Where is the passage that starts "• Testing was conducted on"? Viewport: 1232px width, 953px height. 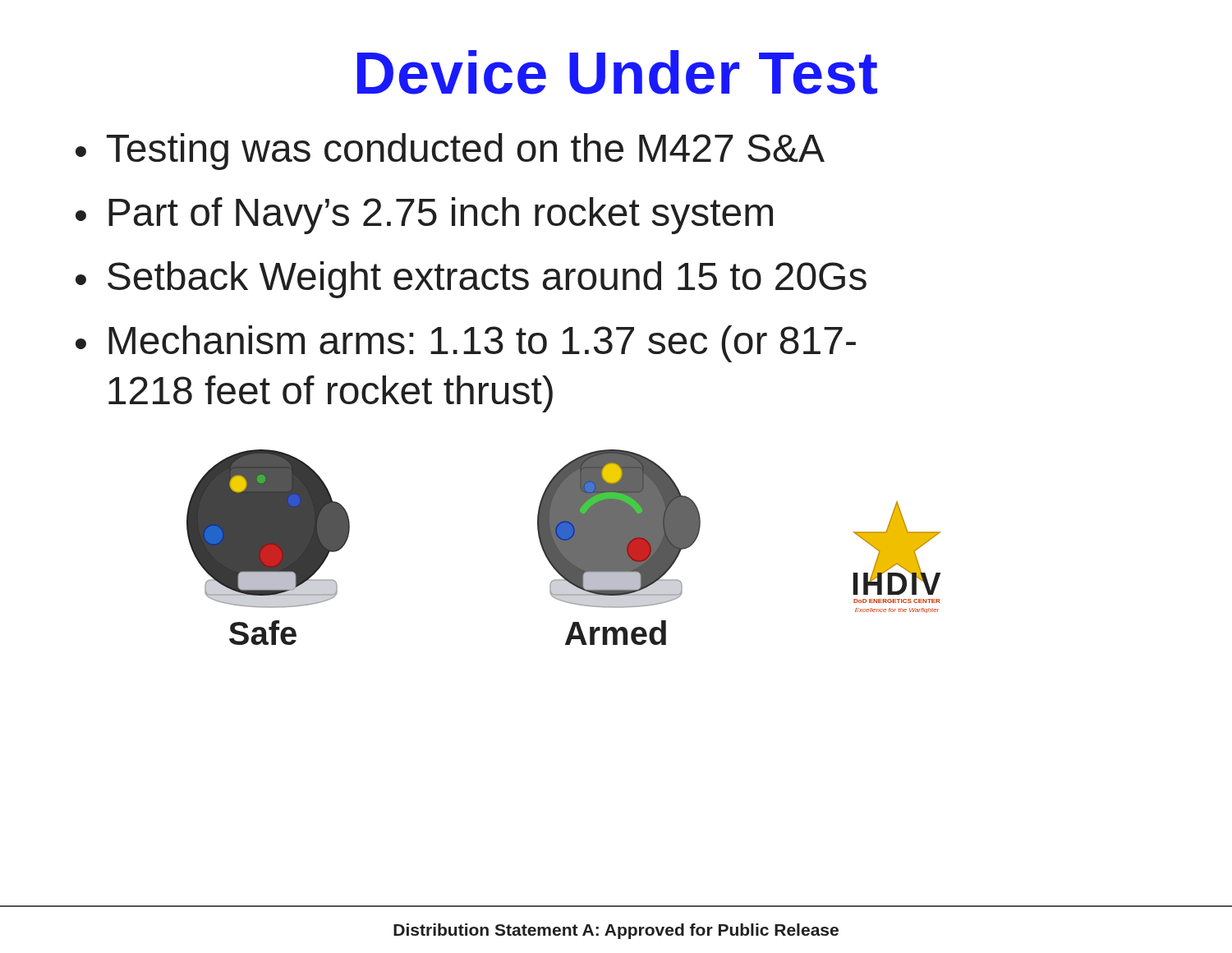pos(449,150)
